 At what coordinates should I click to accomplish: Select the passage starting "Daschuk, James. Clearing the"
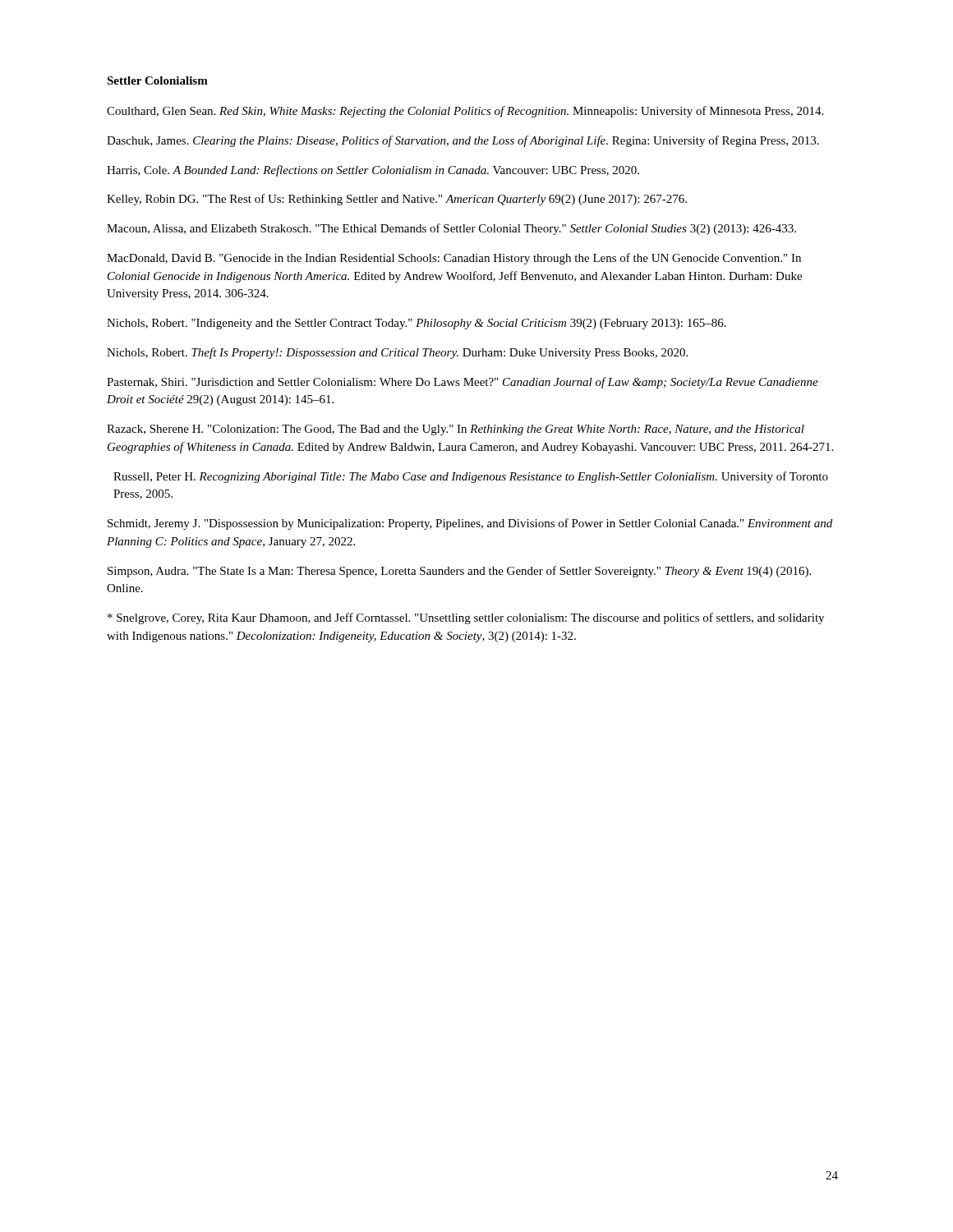472,141
